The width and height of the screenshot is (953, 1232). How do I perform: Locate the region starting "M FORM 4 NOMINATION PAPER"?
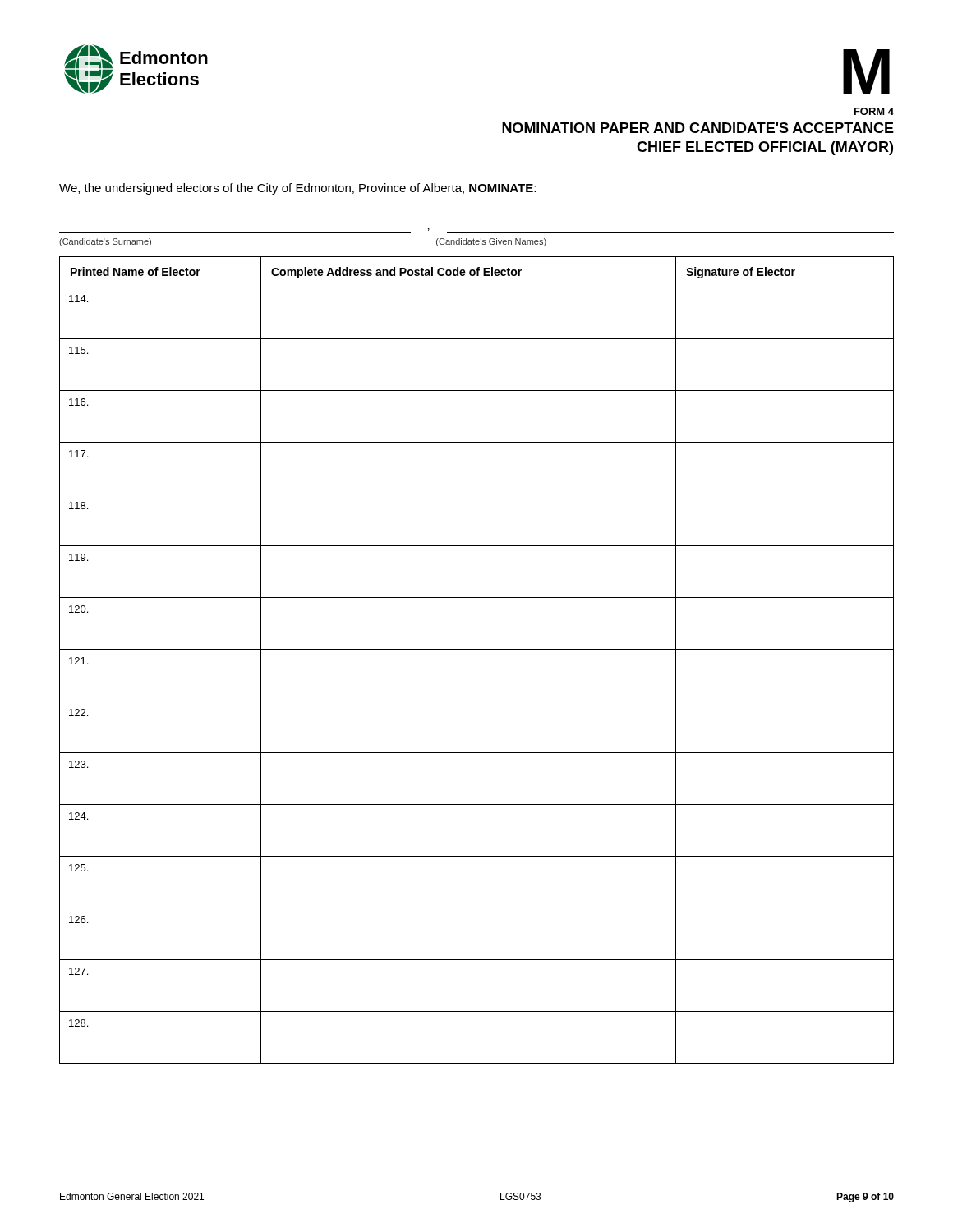[x=866, y=72]
